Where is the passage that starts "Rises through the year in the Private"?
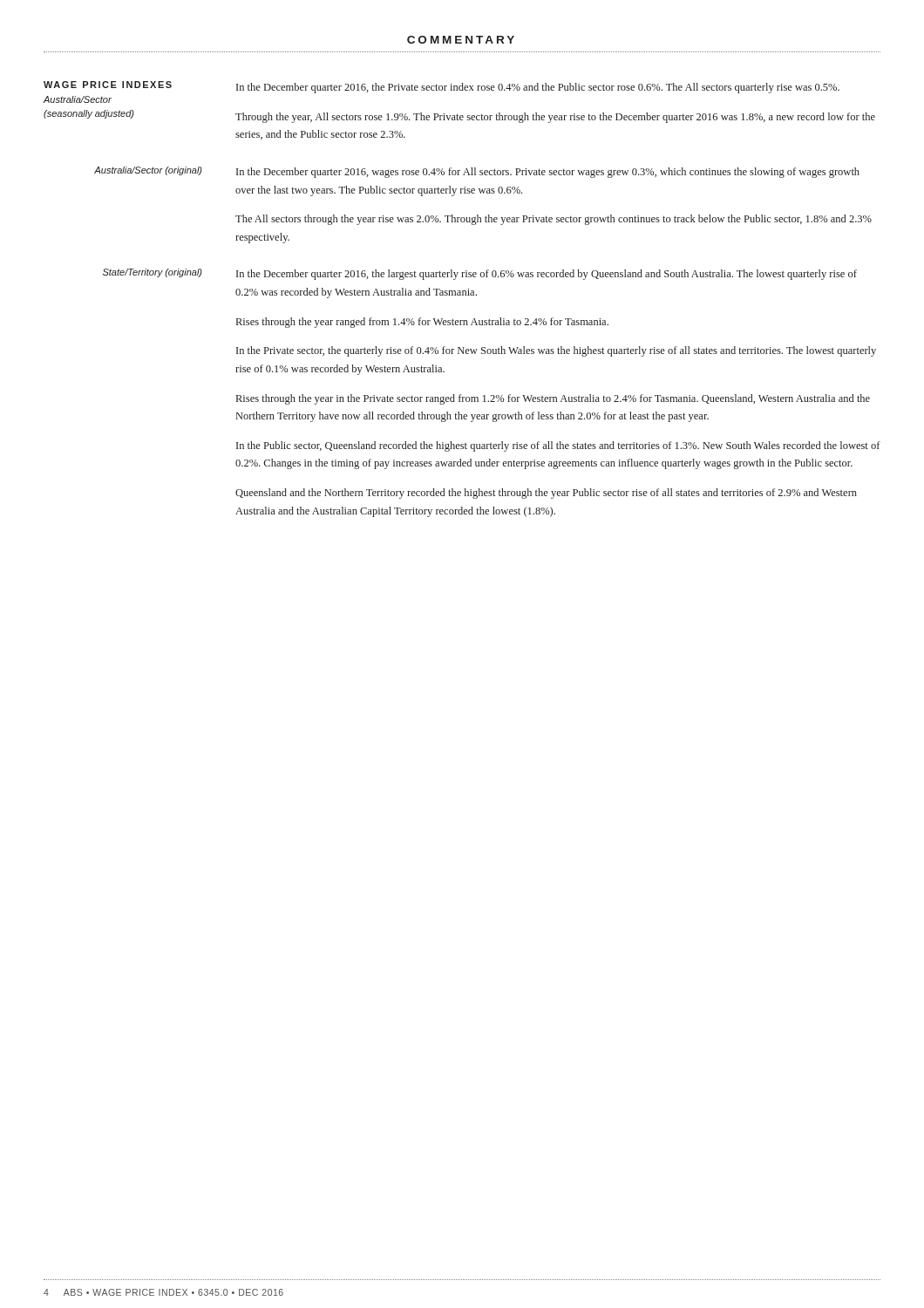The width and height of the screenshot is (924, 1308). 553,407
